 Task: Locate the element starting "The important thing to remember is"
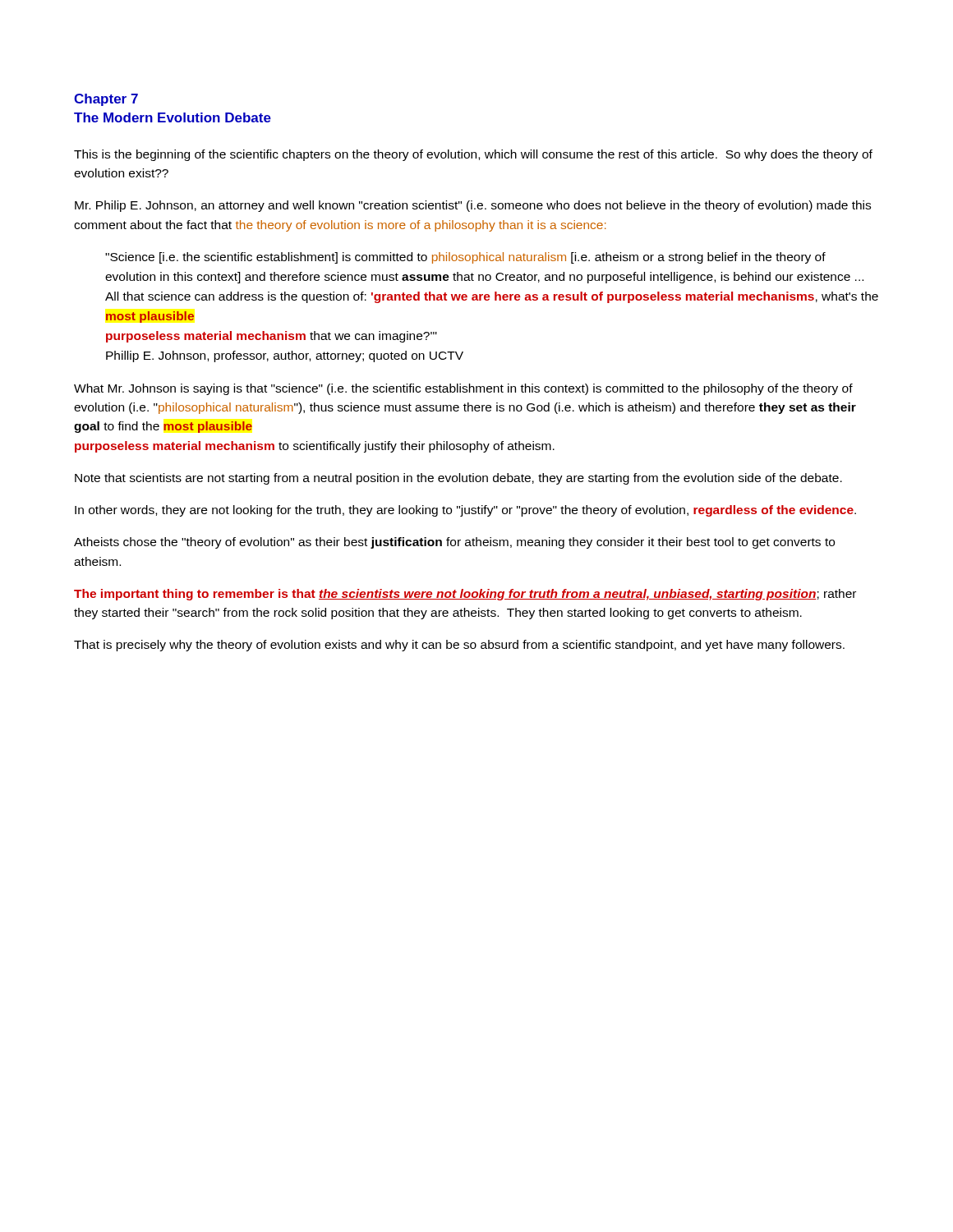pos(465,603)
